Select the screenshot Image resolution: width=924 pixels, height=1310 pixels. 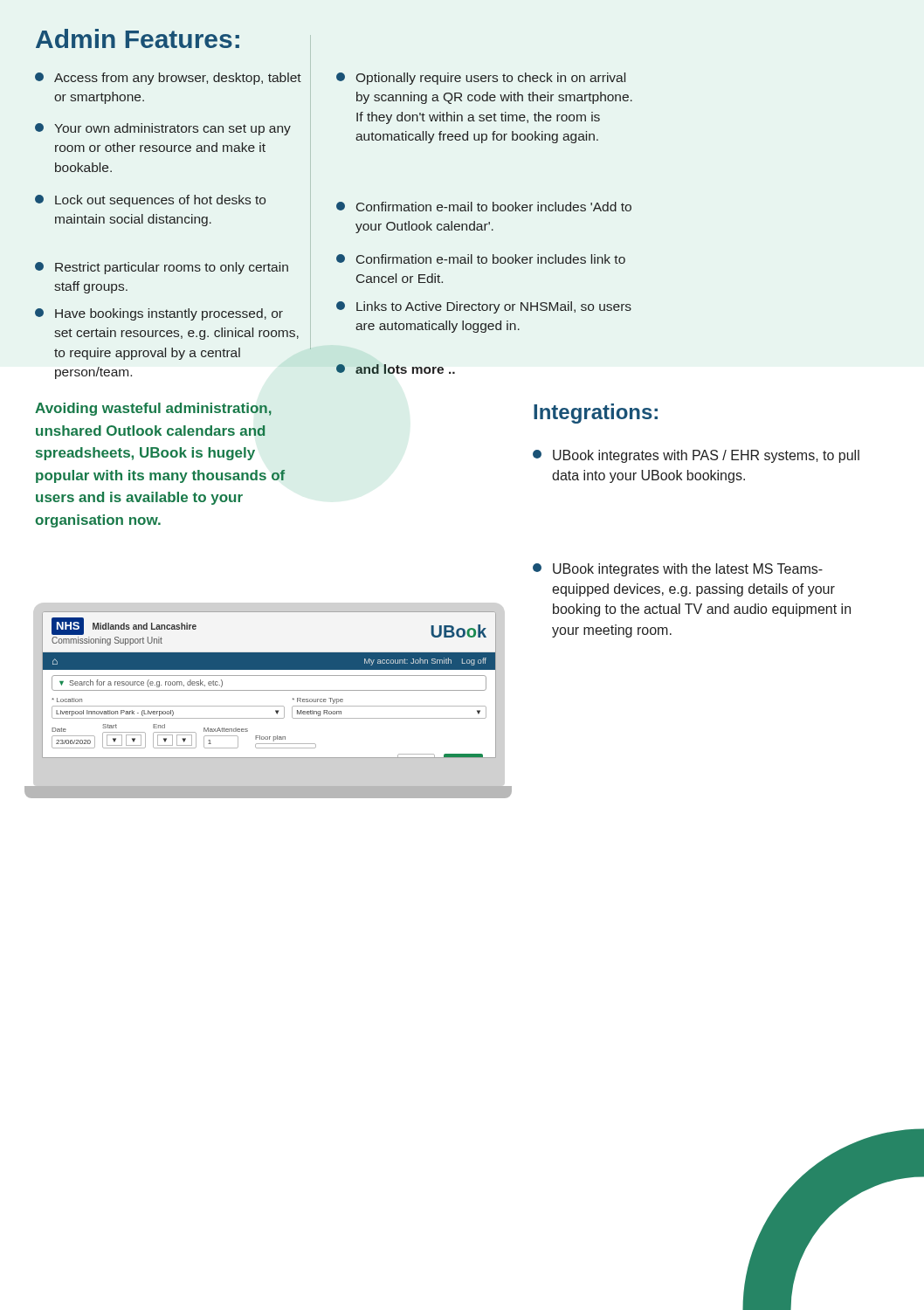(x=272, y=700)
